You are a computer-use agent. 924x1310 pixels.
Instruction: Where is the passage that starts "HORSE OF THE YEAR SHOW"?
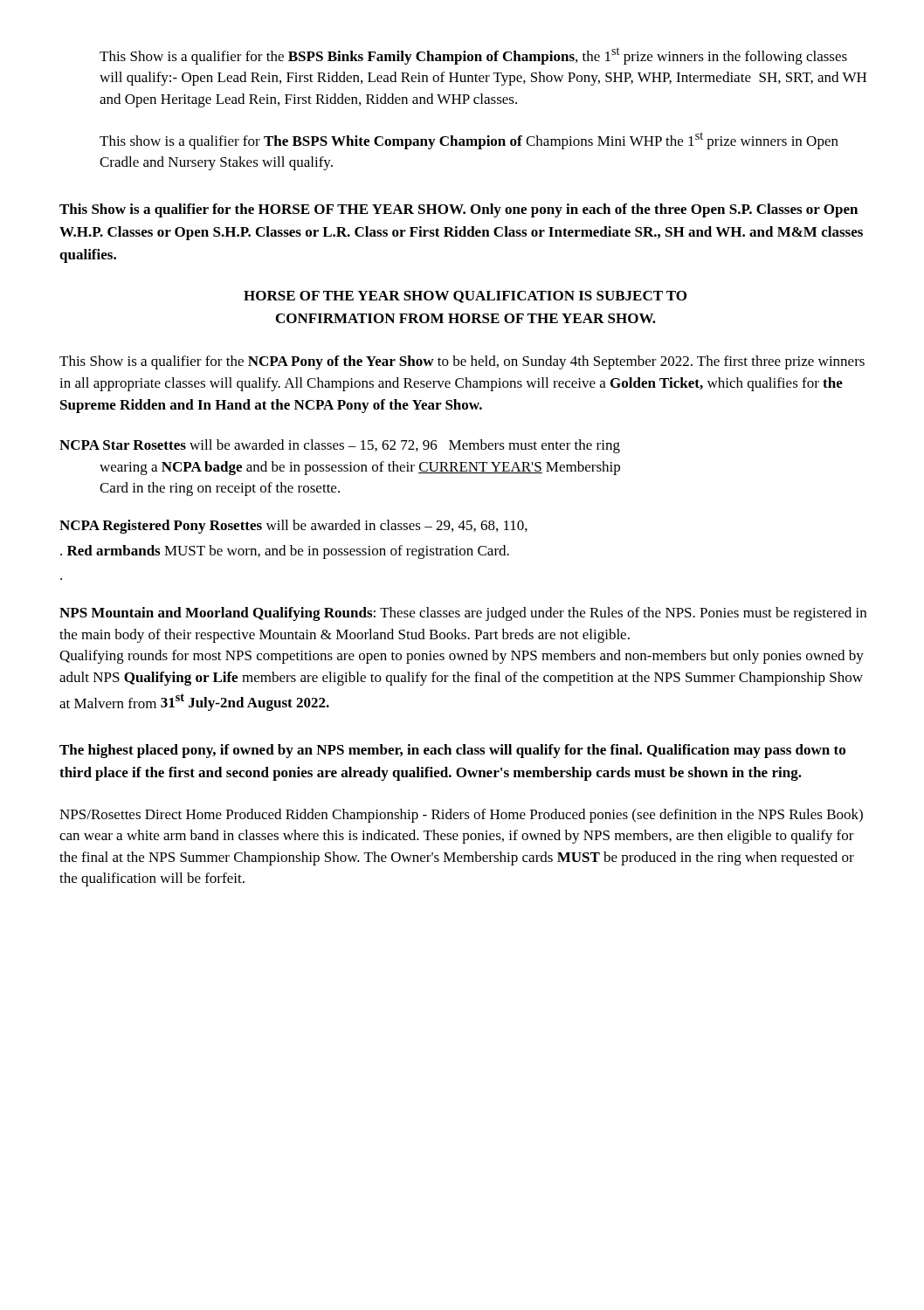[465, 307]
